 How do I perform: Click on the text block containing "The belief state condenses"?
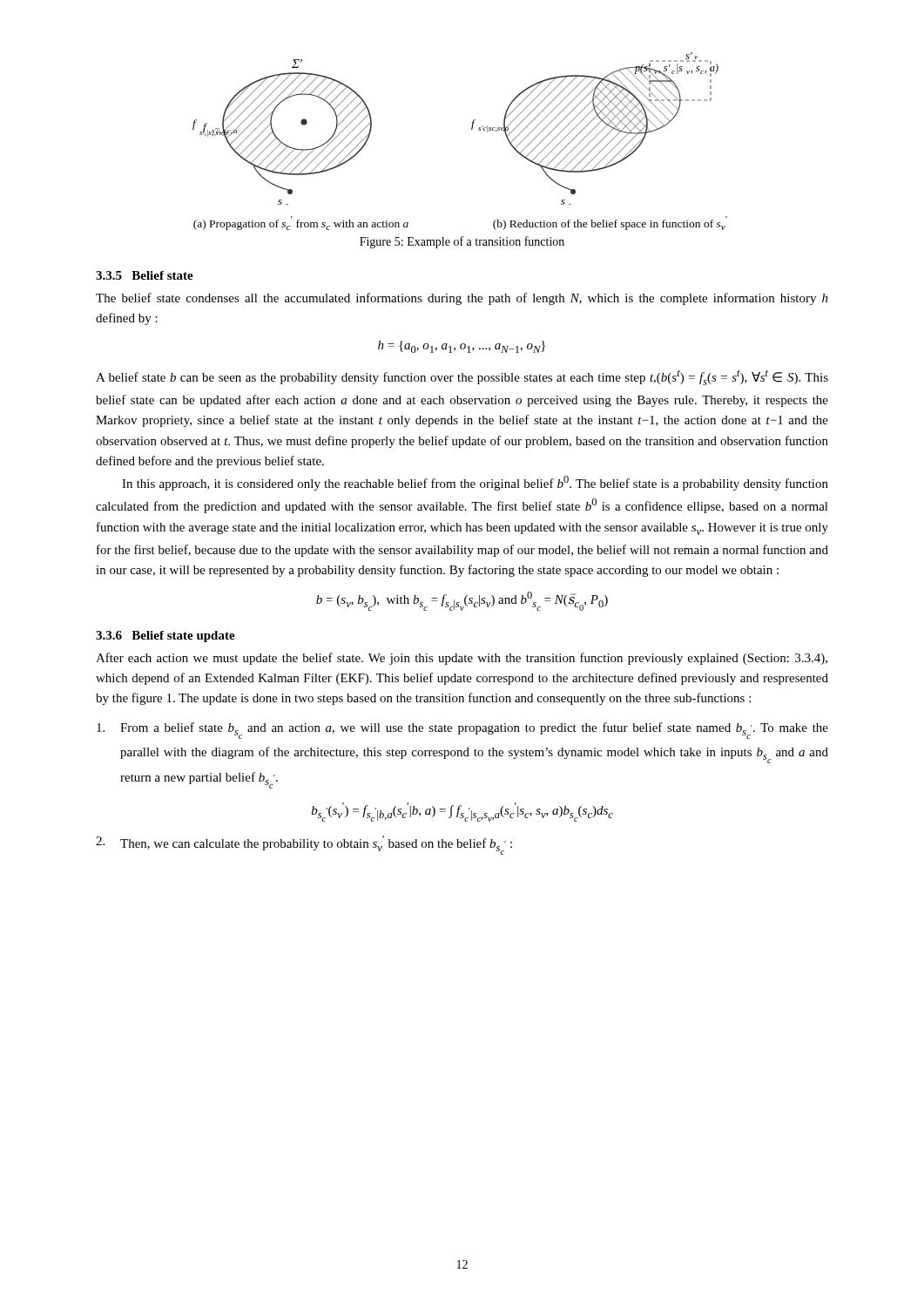462,309
